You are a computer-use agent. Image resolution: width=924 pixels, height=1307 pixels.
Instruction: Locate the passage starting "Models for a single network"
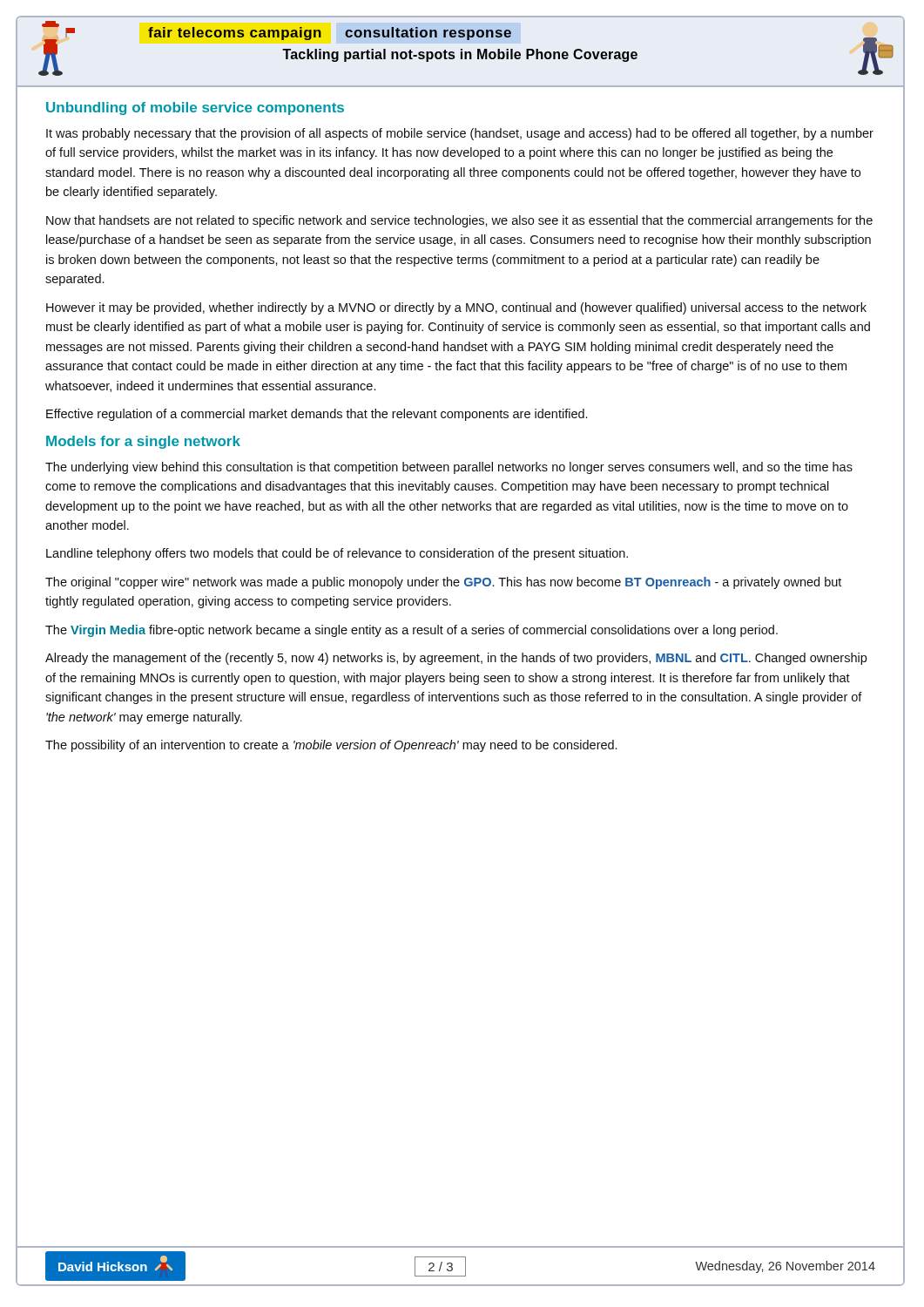pos(143,442)
